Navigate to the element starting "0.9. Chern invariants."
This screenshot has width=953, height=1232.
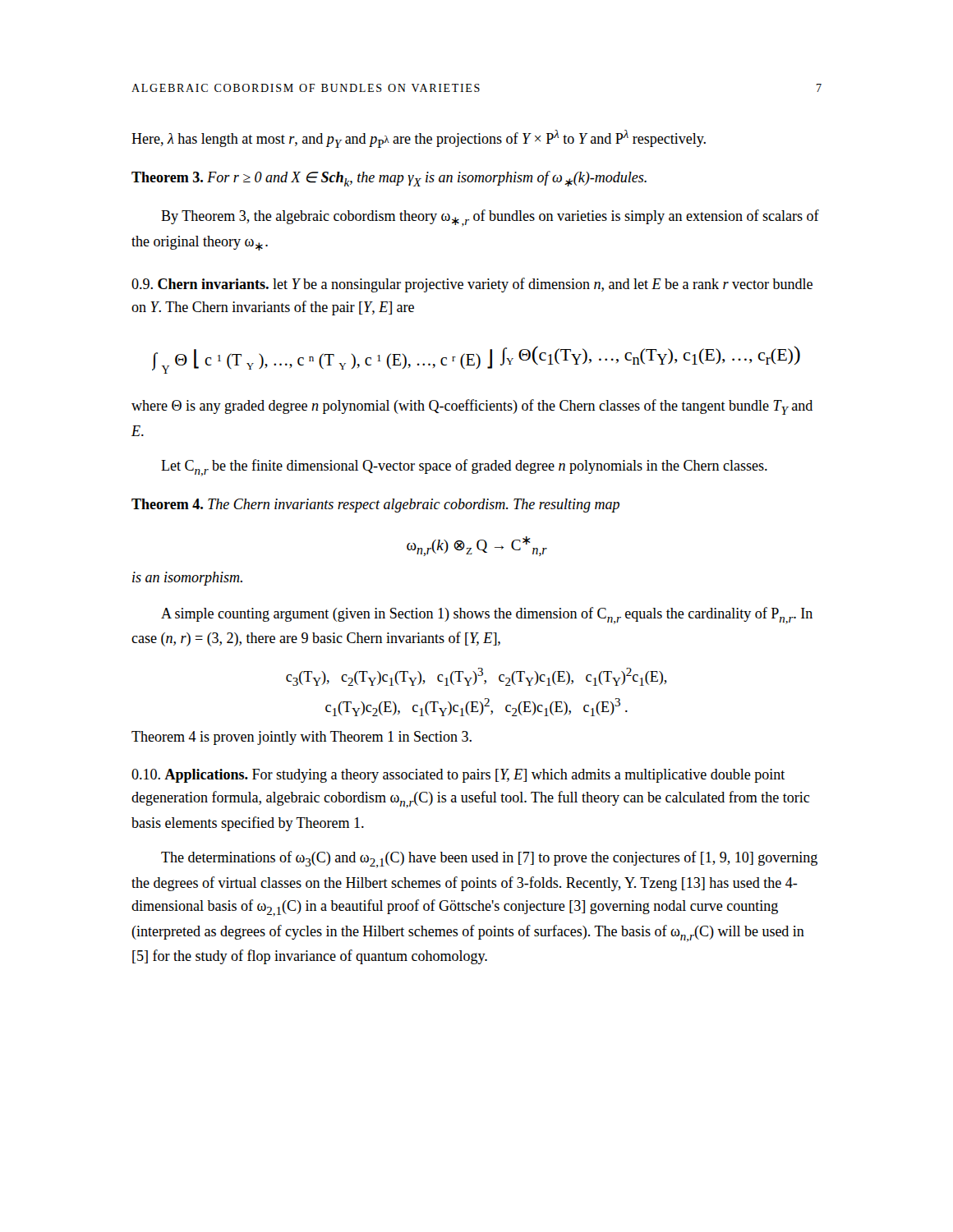(x=476, y=297)
